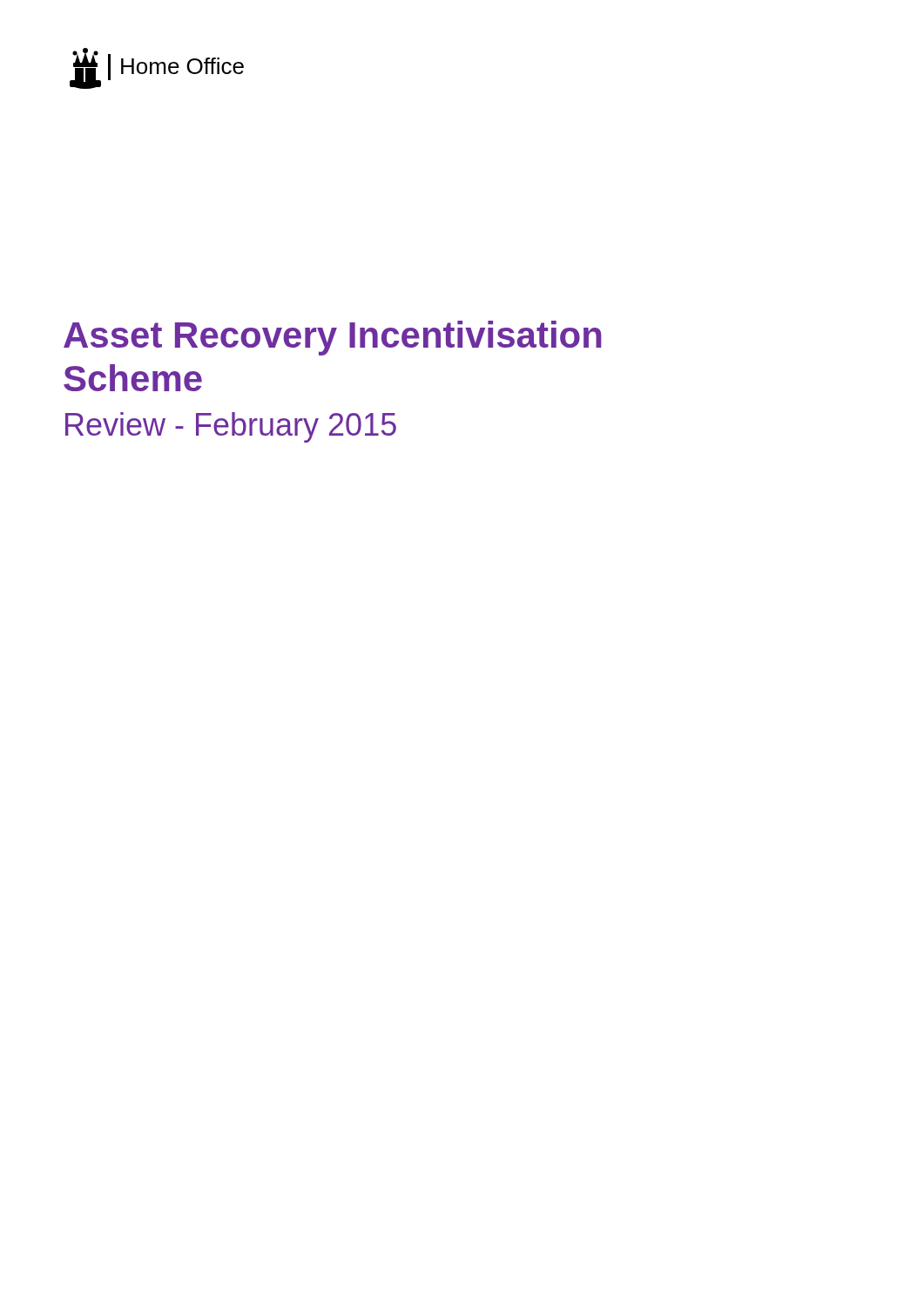Screen dimensions: 1307x924
Task: Point to "Asset Recovery IncentivisationScheme Review - February 2015"
Action: pyautogui.click(x=333, y=338)
